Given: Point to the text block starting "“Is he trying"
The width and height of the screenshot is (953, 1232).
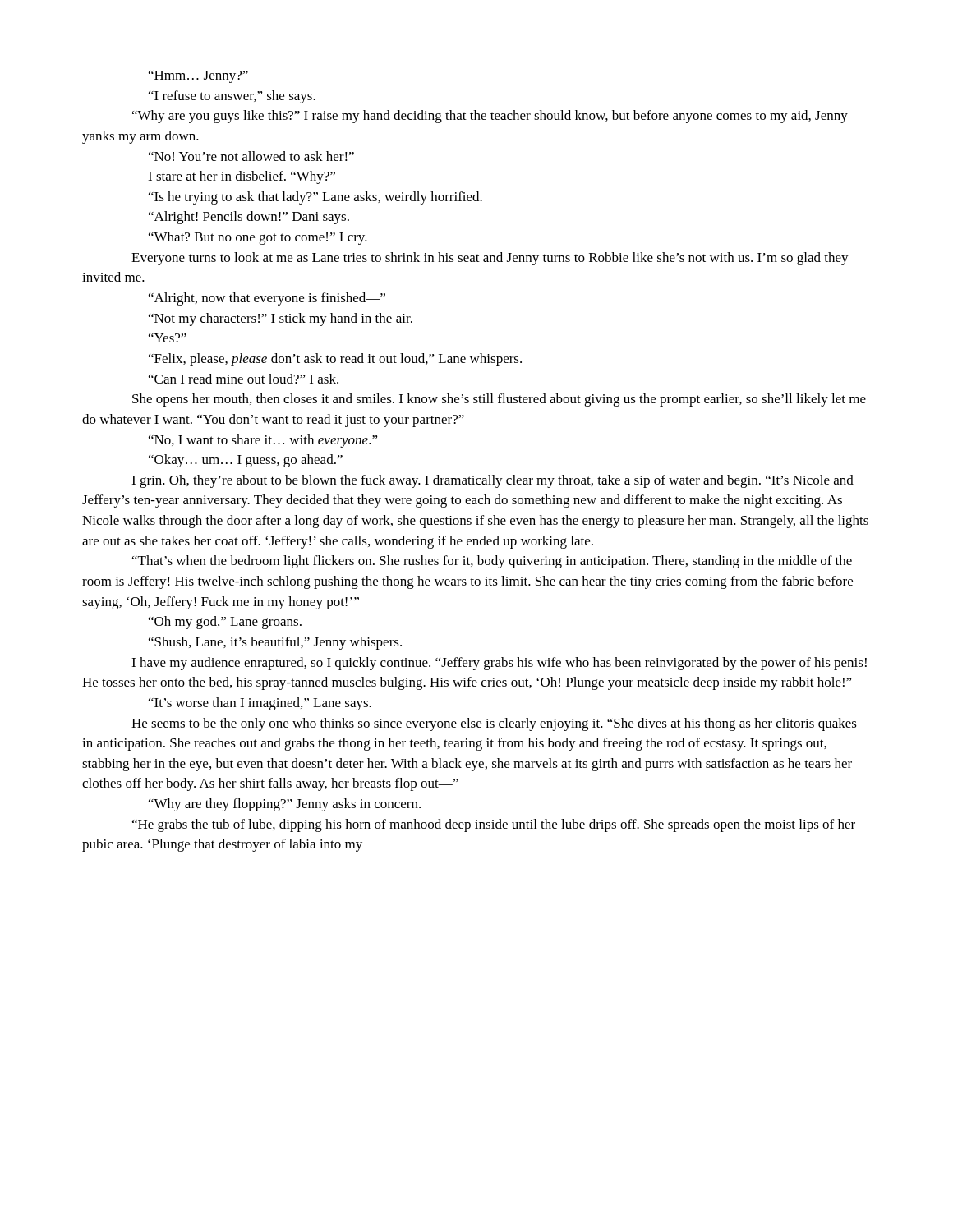Looking at the screenshot, I should pos(315,197).
